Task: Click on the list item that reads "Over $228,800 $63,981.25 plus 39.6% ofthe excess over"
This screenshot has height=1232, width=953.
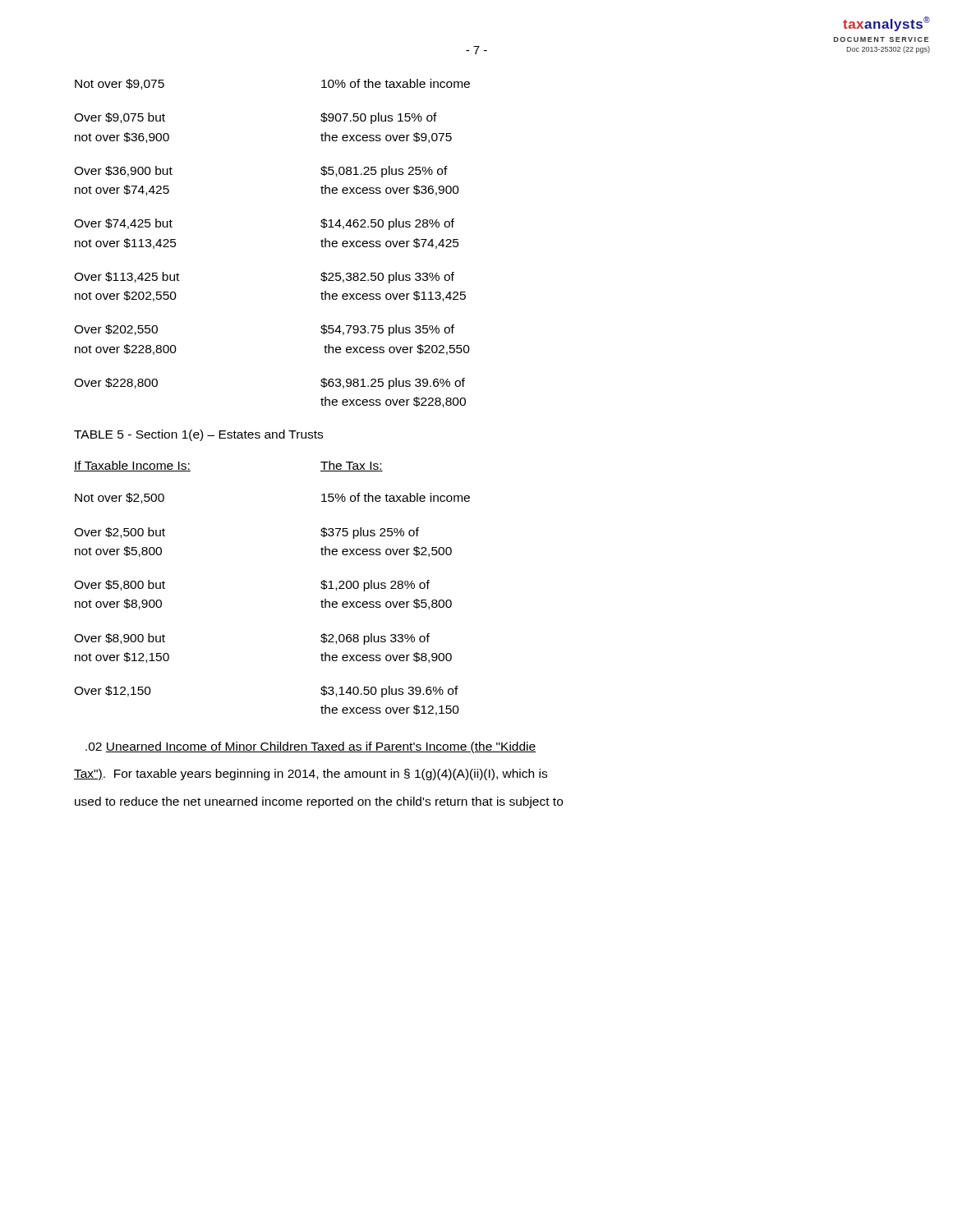Action: tap(112, 384)
